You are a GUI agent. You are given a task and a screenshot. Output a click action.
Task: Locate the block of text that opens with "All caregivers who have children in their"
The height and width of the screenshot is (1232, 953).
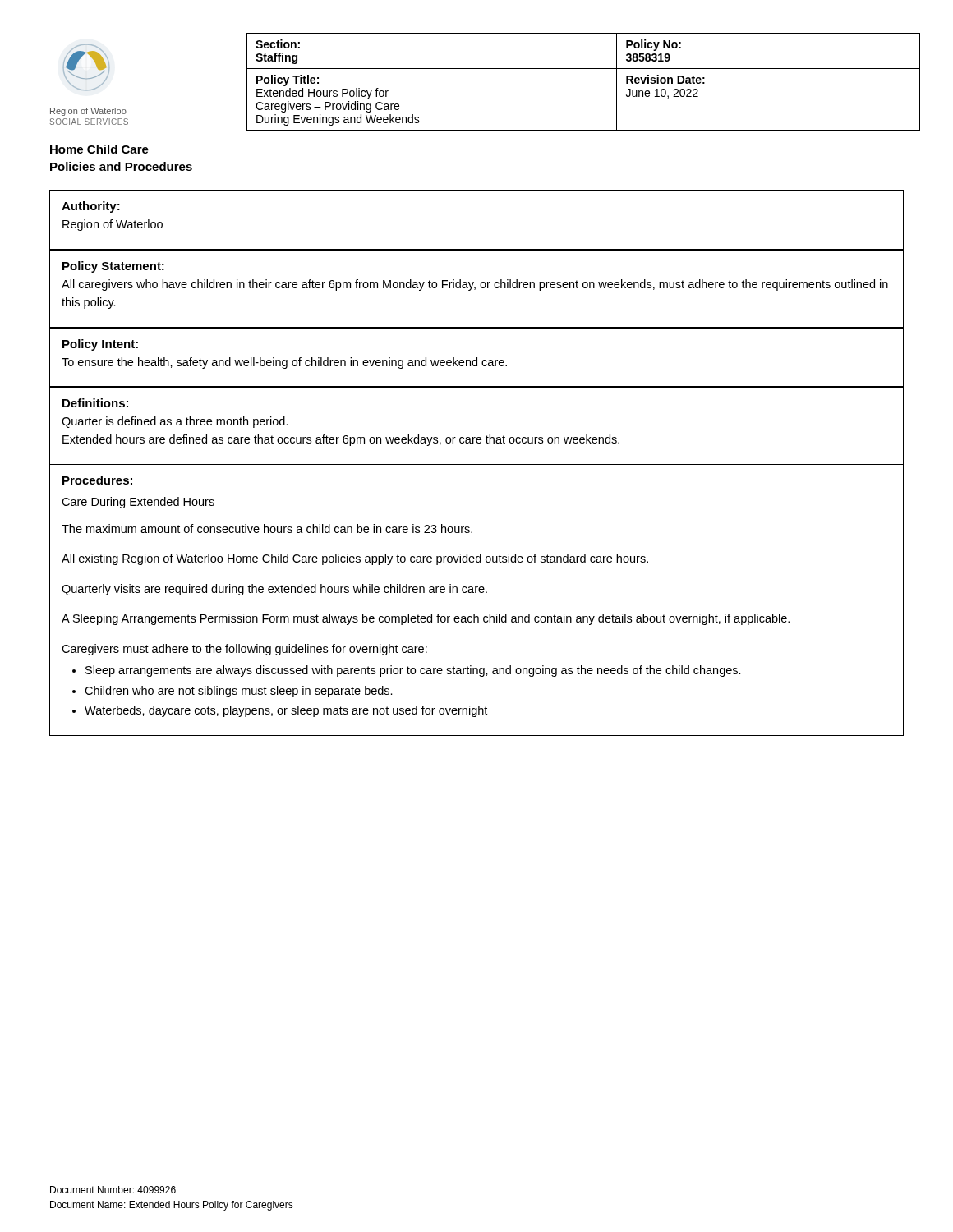click(475, 293)
